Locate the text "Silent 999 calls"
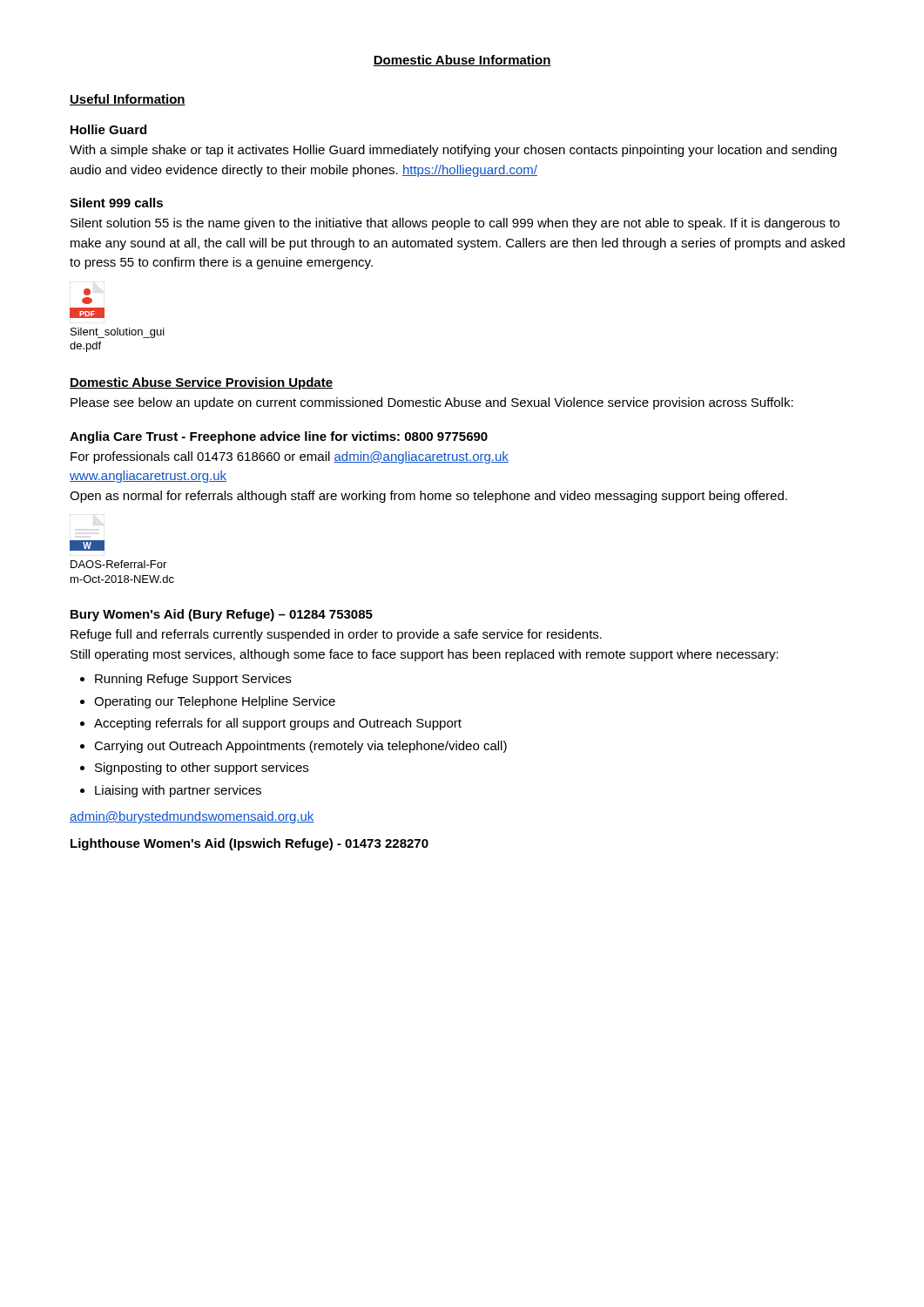924x1307 pixels. point(117,203)
